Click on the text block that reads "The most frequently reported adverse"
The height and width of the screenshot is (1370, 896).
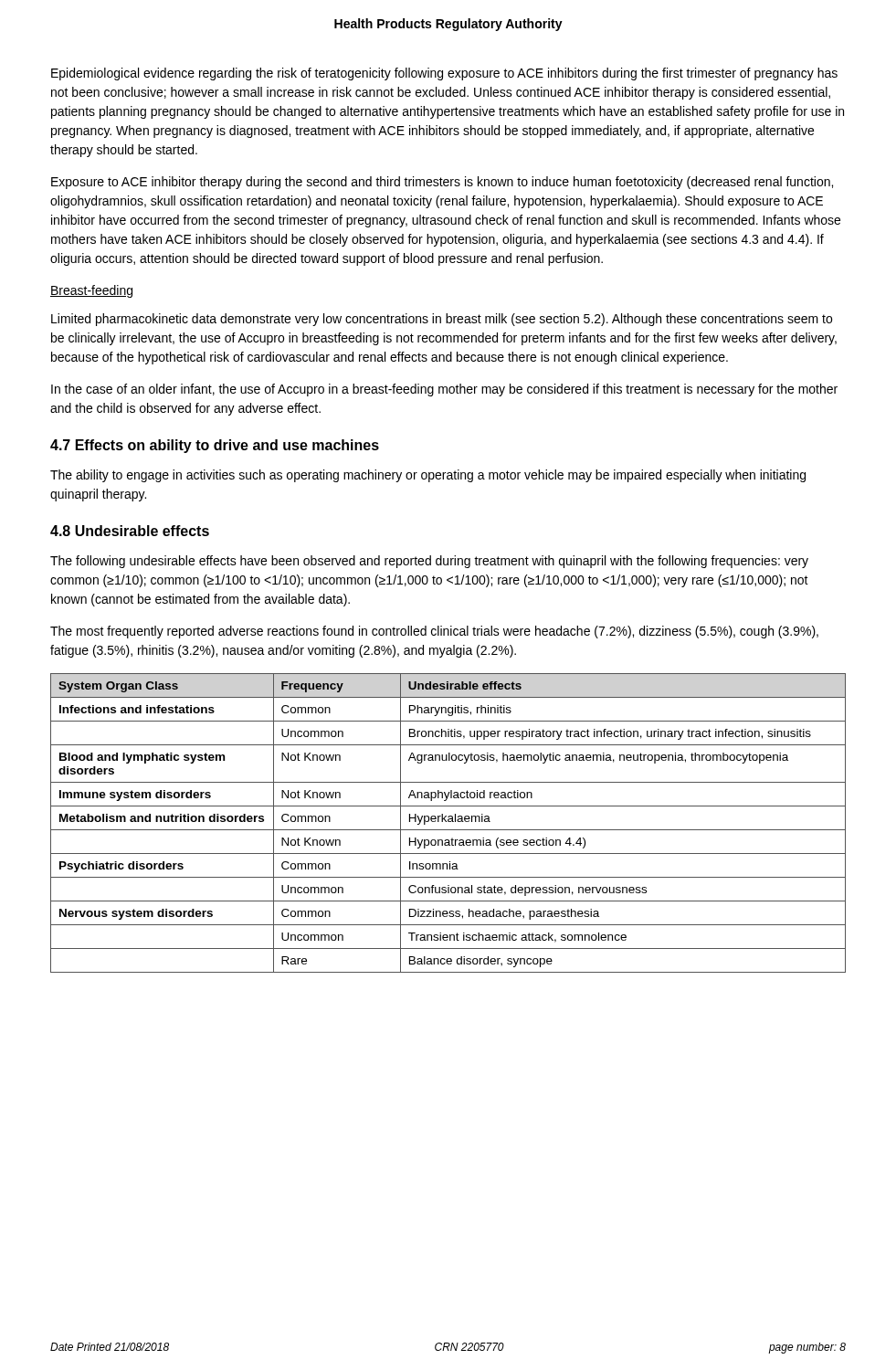click(x=448, y=641)
